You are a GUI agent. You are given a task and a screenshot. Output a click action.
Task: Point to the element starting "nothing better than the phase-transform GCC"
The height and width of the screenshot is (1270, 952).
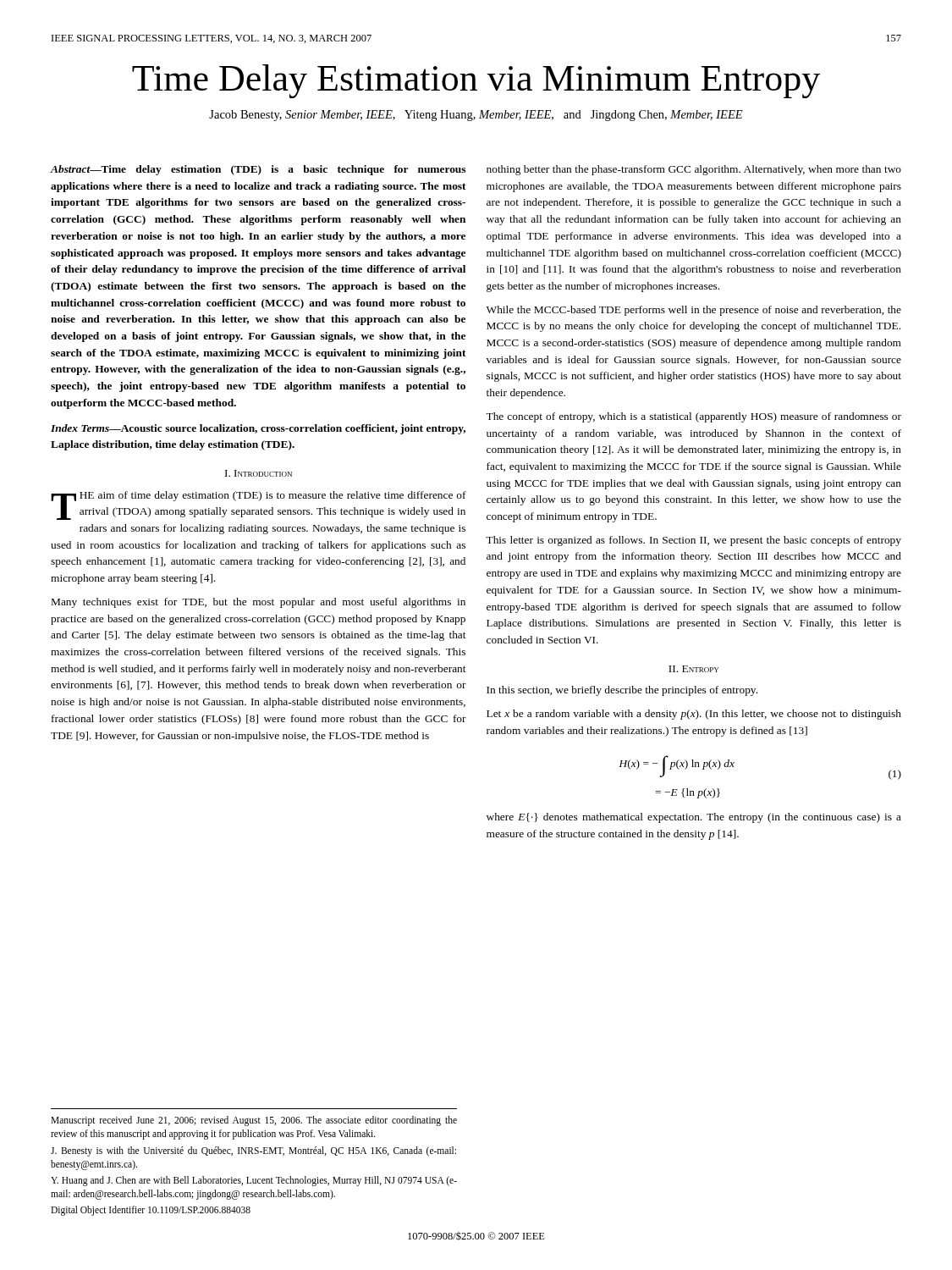pos(694,405)
